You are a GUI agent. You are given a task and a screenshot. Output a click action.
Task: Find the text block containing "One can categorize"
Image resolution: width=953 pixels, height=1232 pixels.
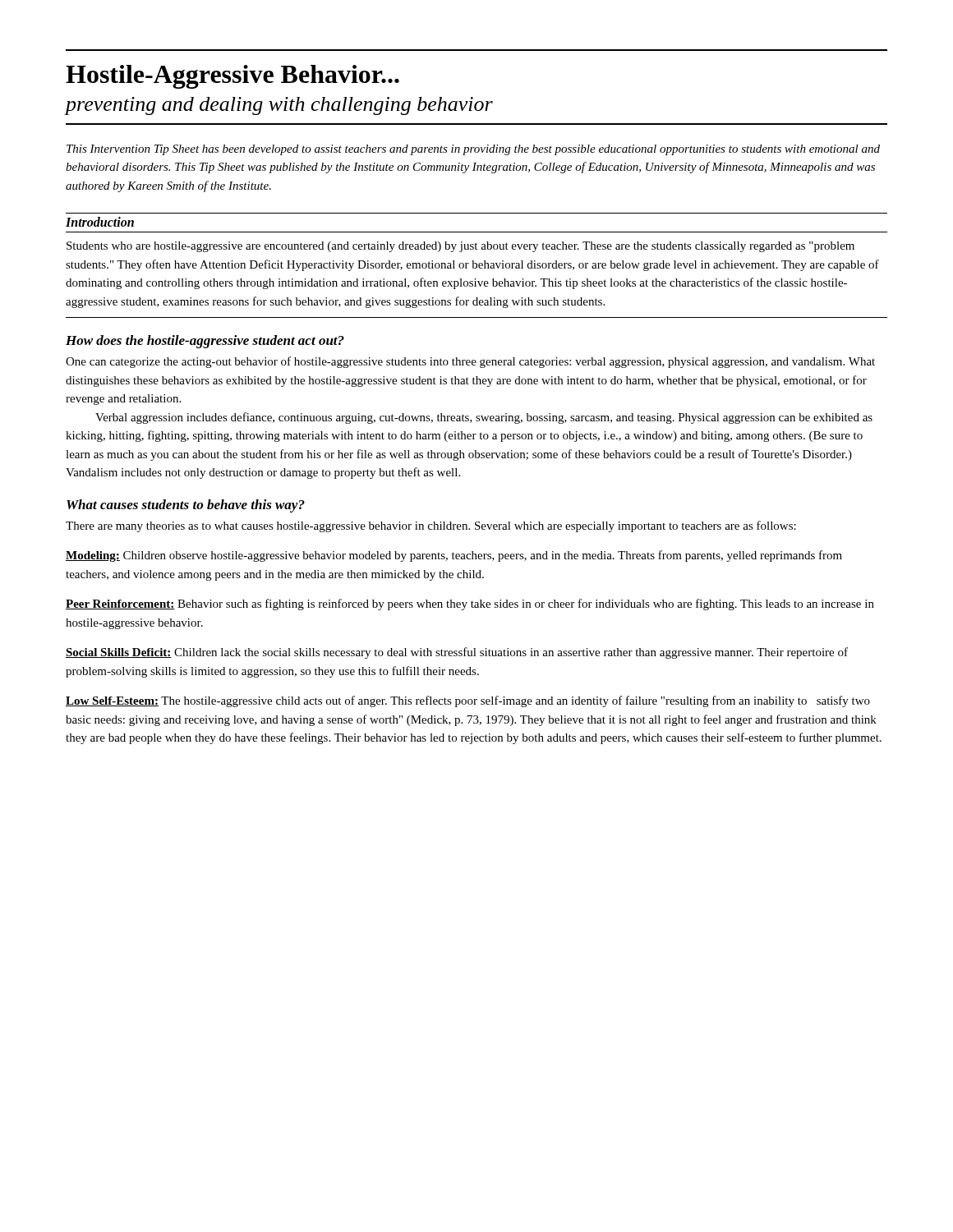(x=476, y=419)
